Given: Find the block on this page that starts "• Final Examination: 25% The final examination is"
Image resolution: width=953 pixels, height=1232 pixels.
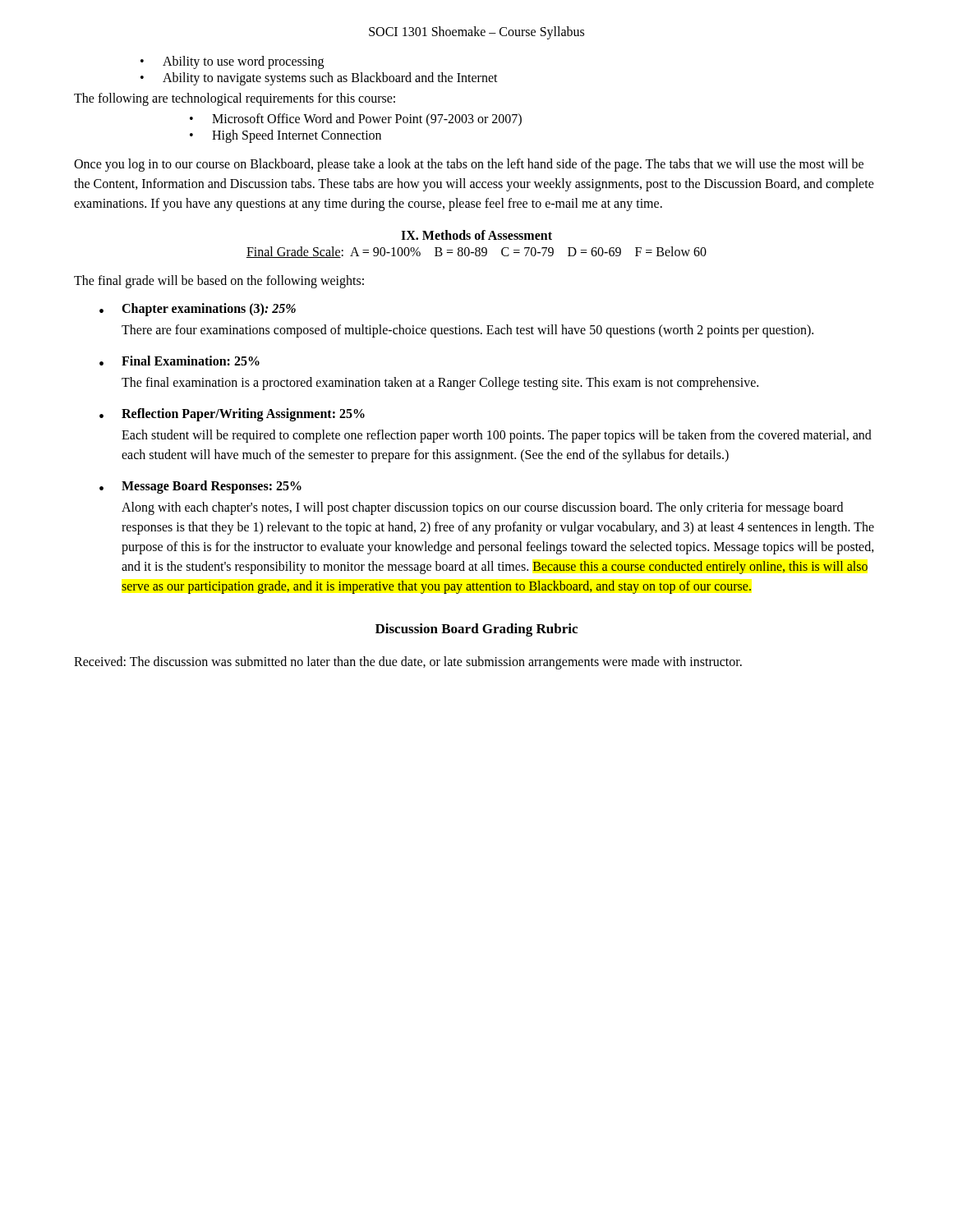Looking at the screenshot, I should tap(489, 372).
